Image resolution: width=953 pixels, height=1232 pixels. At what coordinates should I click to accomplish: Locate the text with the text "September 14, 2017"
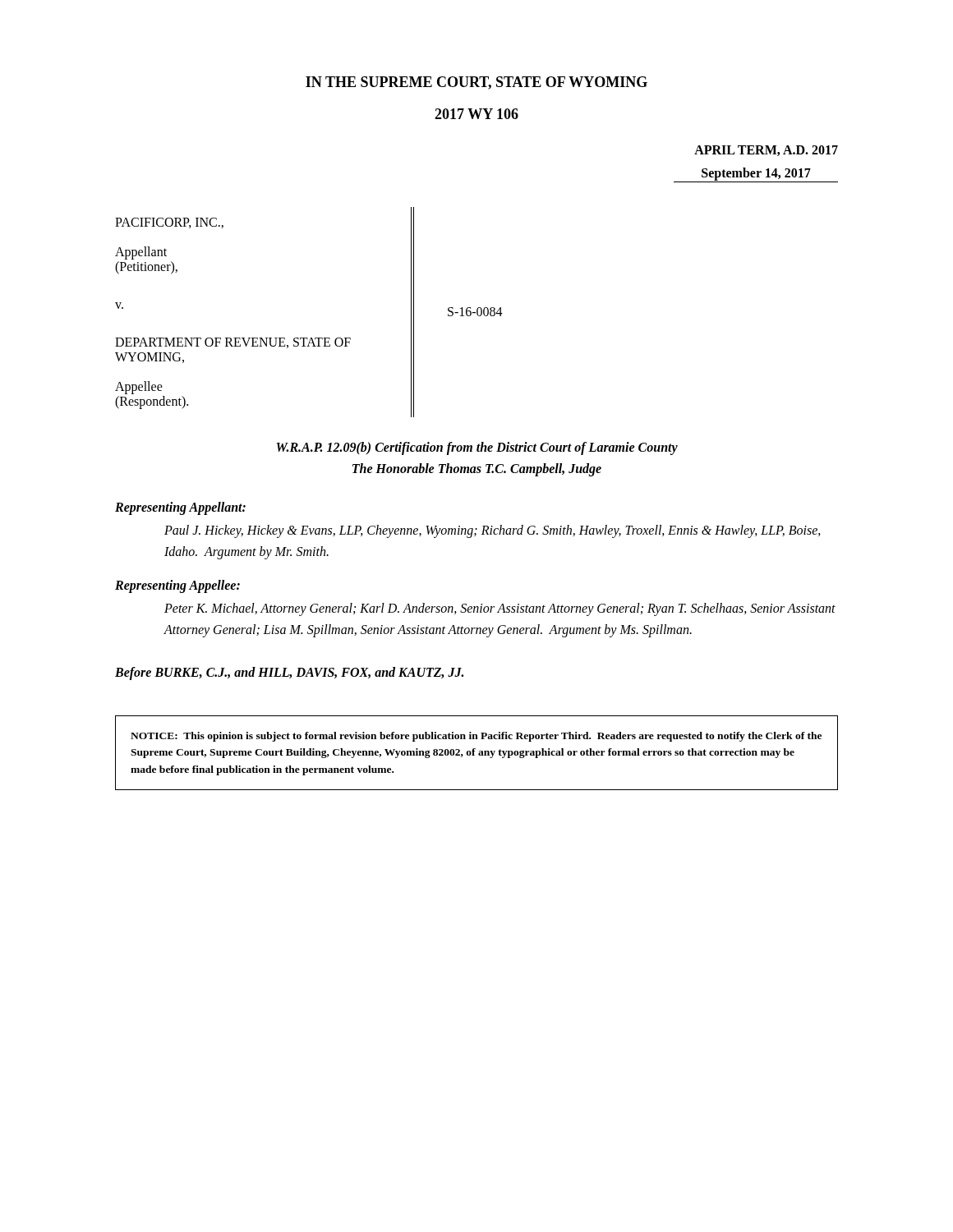(756, 174)
